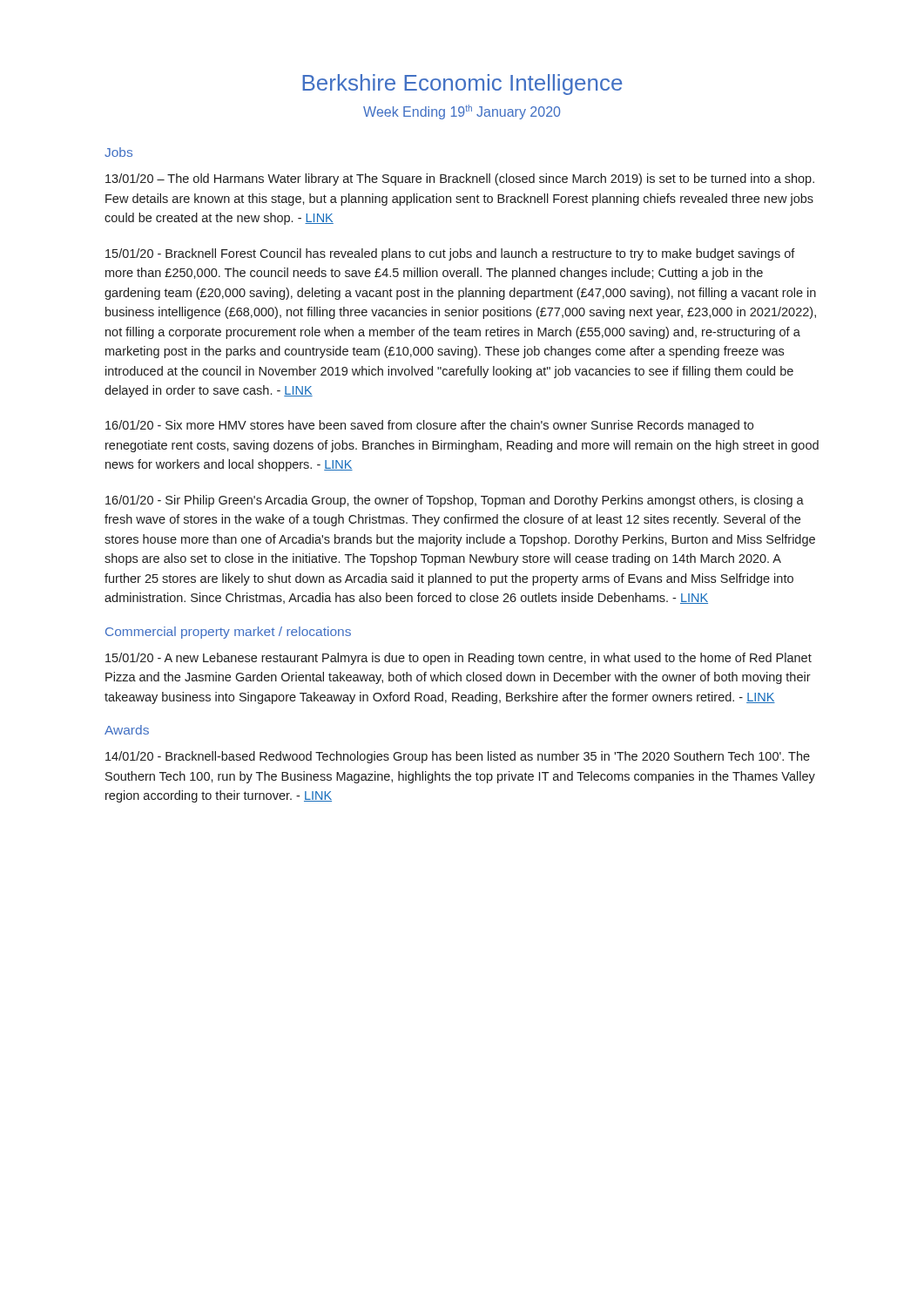Viewport: 924px width, 1307px height.
Task: Click on the text block with the text "15/01/20 - Bracknell Forest Council has"
Action: tap(462, 322)
